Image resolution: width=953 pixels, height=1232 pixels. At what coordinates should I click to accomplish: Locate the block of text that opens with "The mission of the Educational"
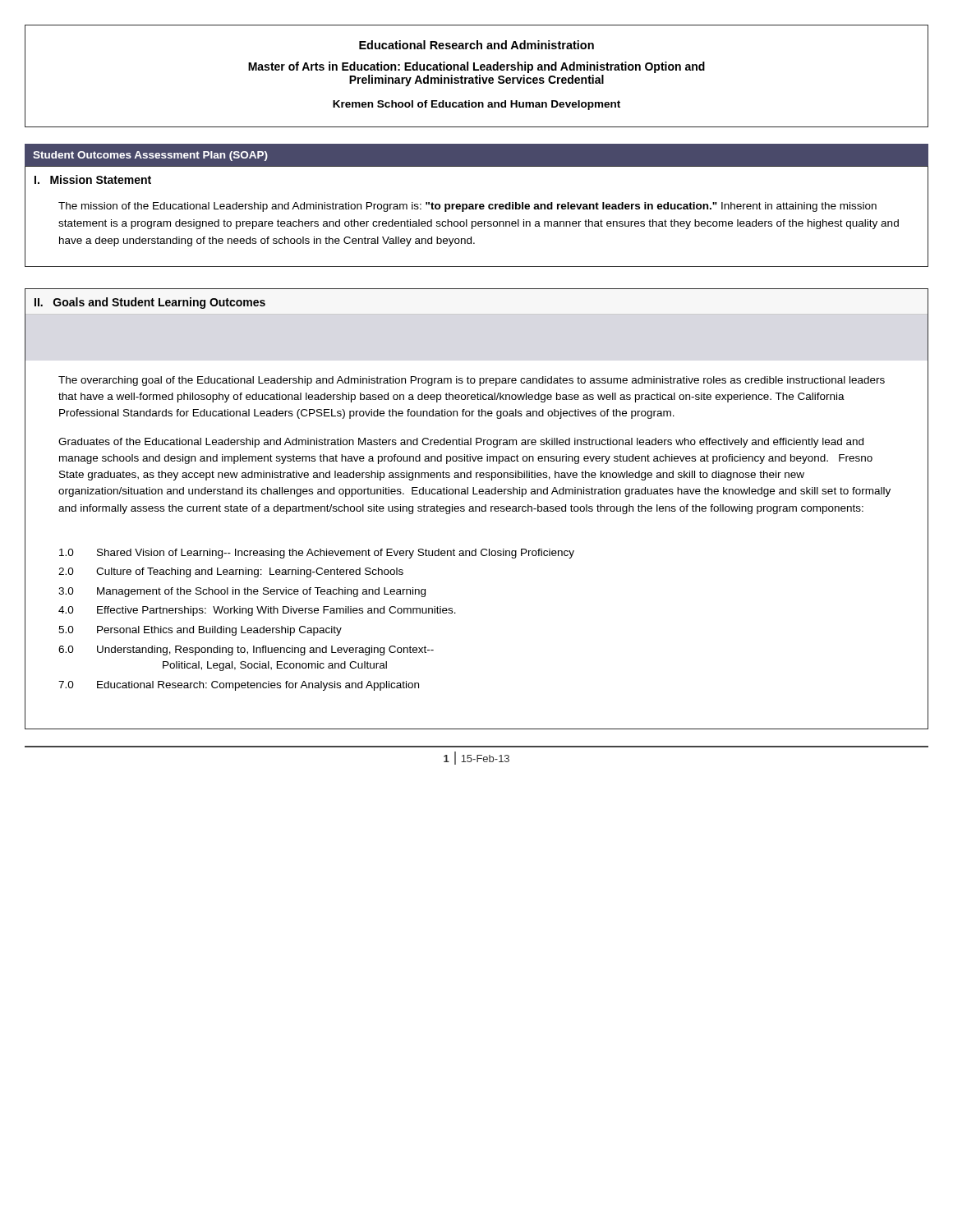point(479,223)
